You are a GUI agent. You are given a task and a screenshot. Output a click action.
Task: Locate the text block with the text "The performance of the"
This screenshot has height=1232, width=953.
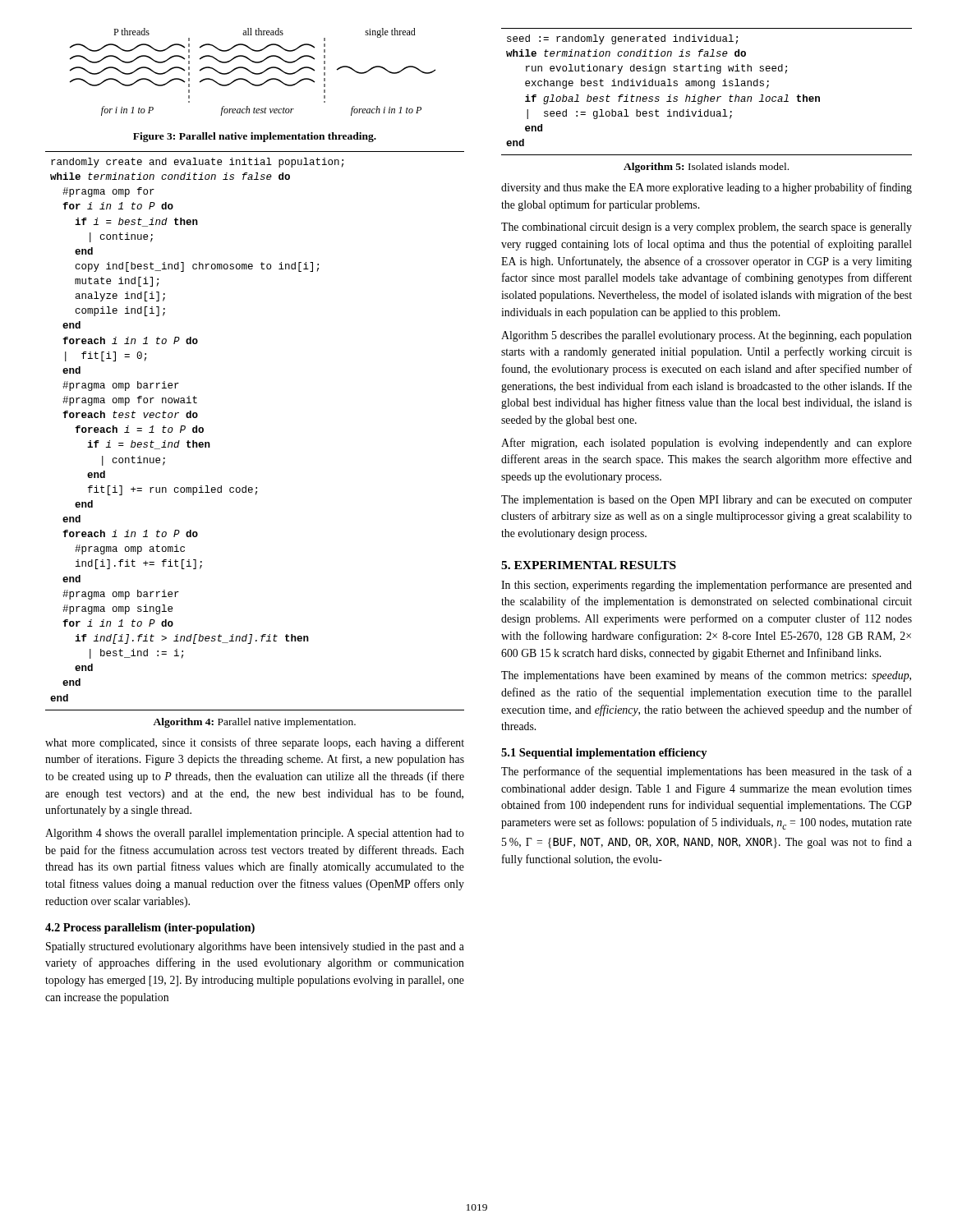(707, 815)
